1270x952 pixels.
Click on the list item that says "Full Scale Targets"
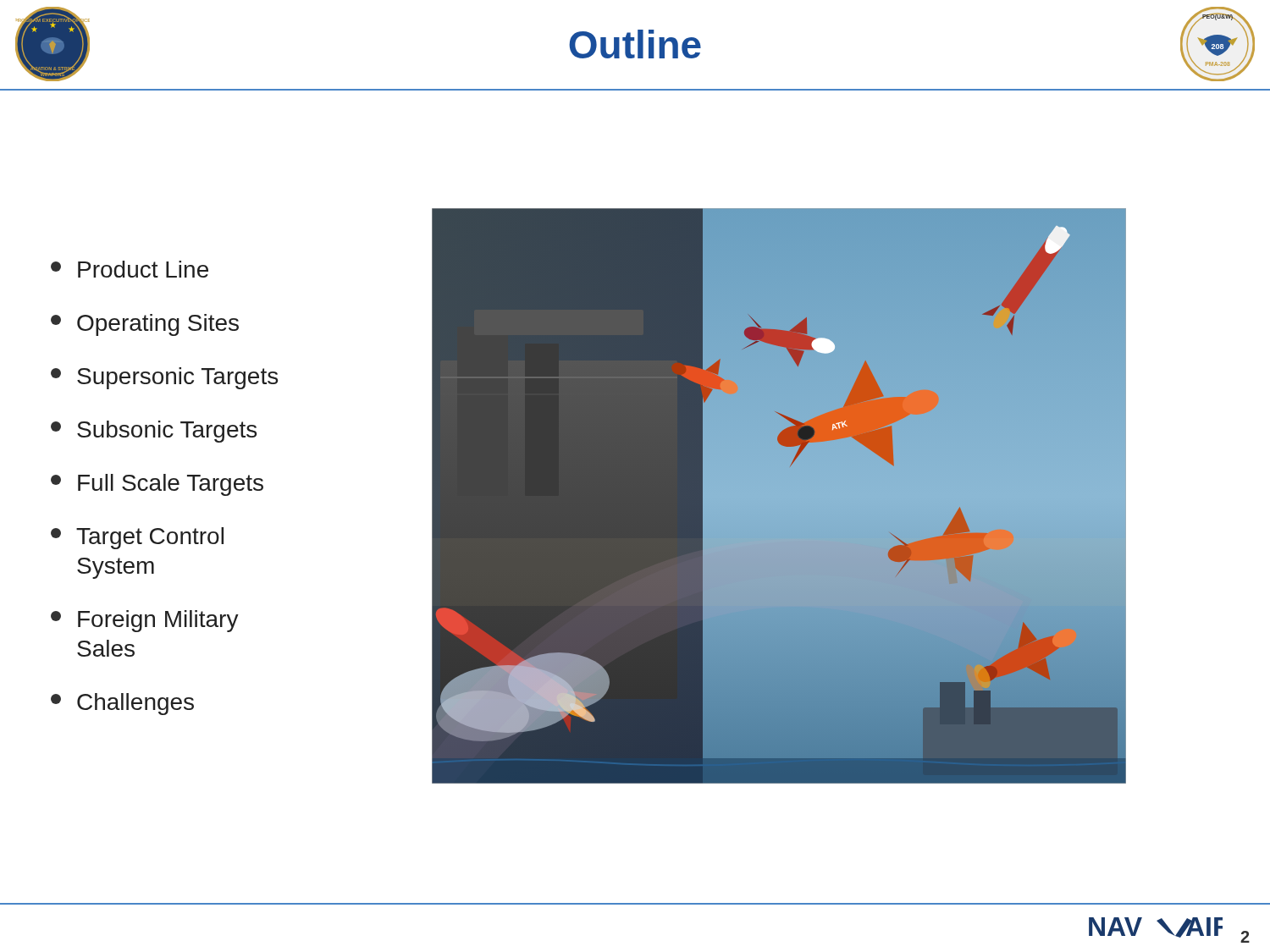[157, 482]
